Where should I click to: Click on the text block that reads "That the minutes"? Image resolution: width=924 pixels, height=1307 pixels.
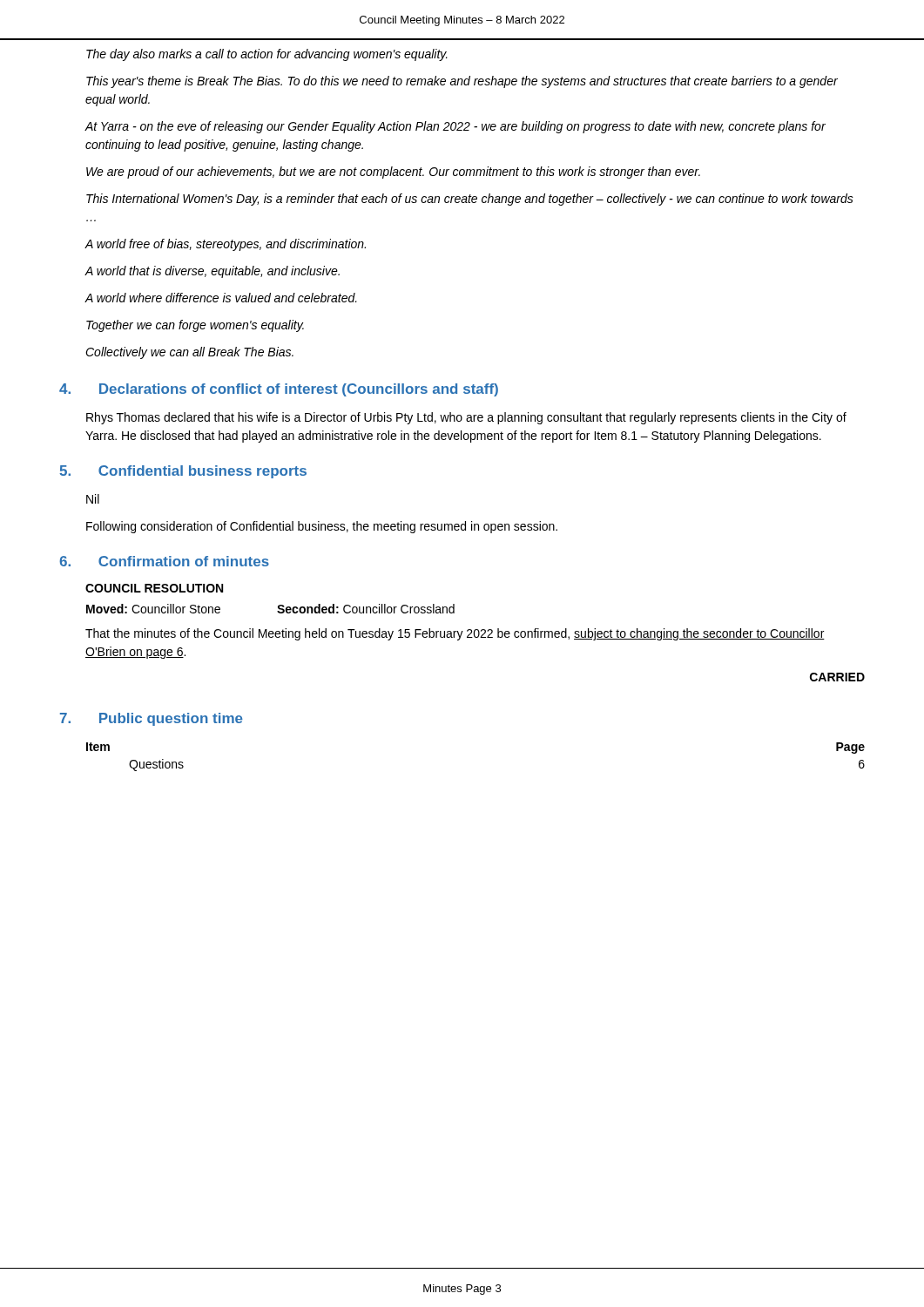point(455,643)
